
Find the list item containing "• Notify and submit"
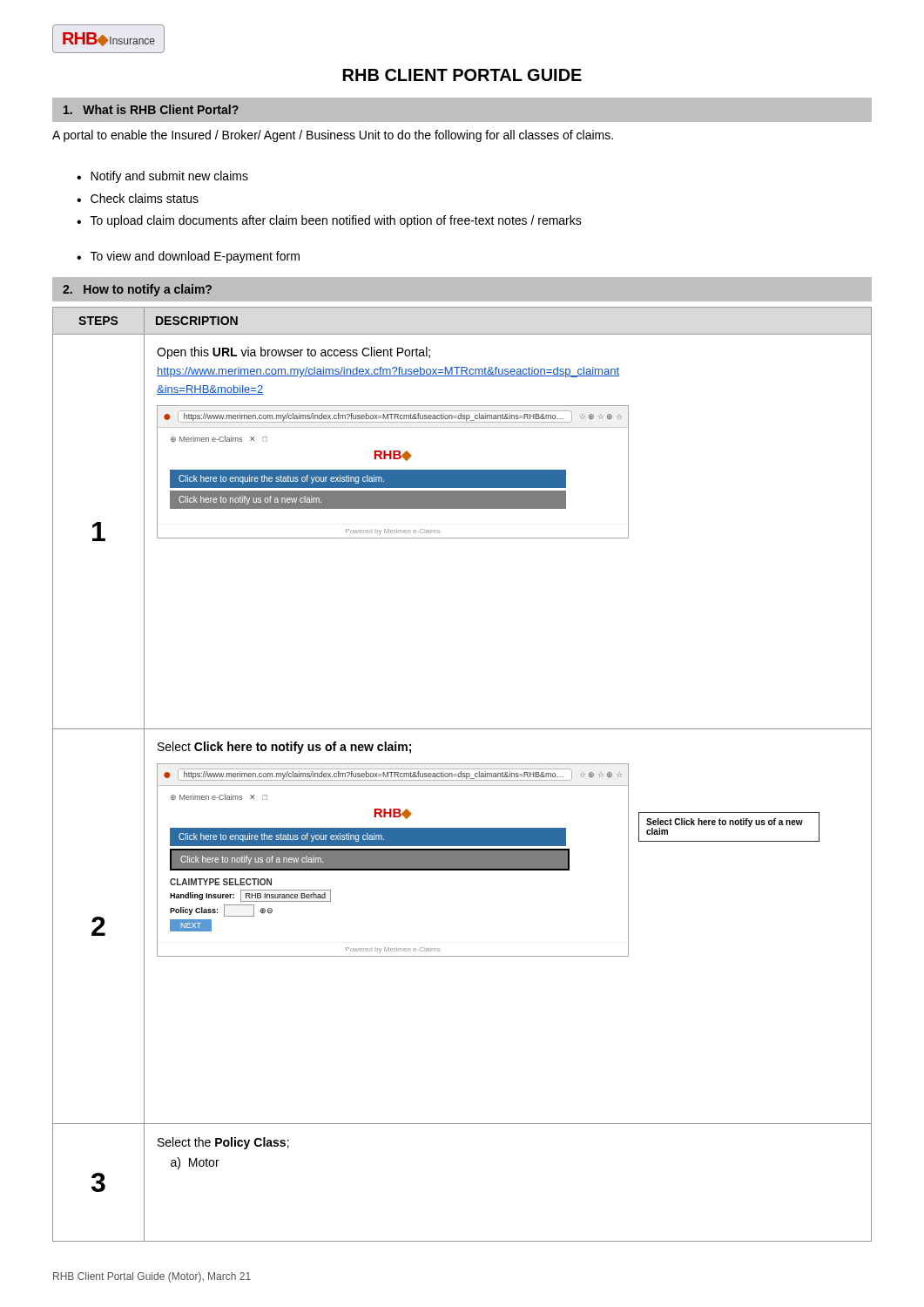pyautogui.click(x=162, y=178)
